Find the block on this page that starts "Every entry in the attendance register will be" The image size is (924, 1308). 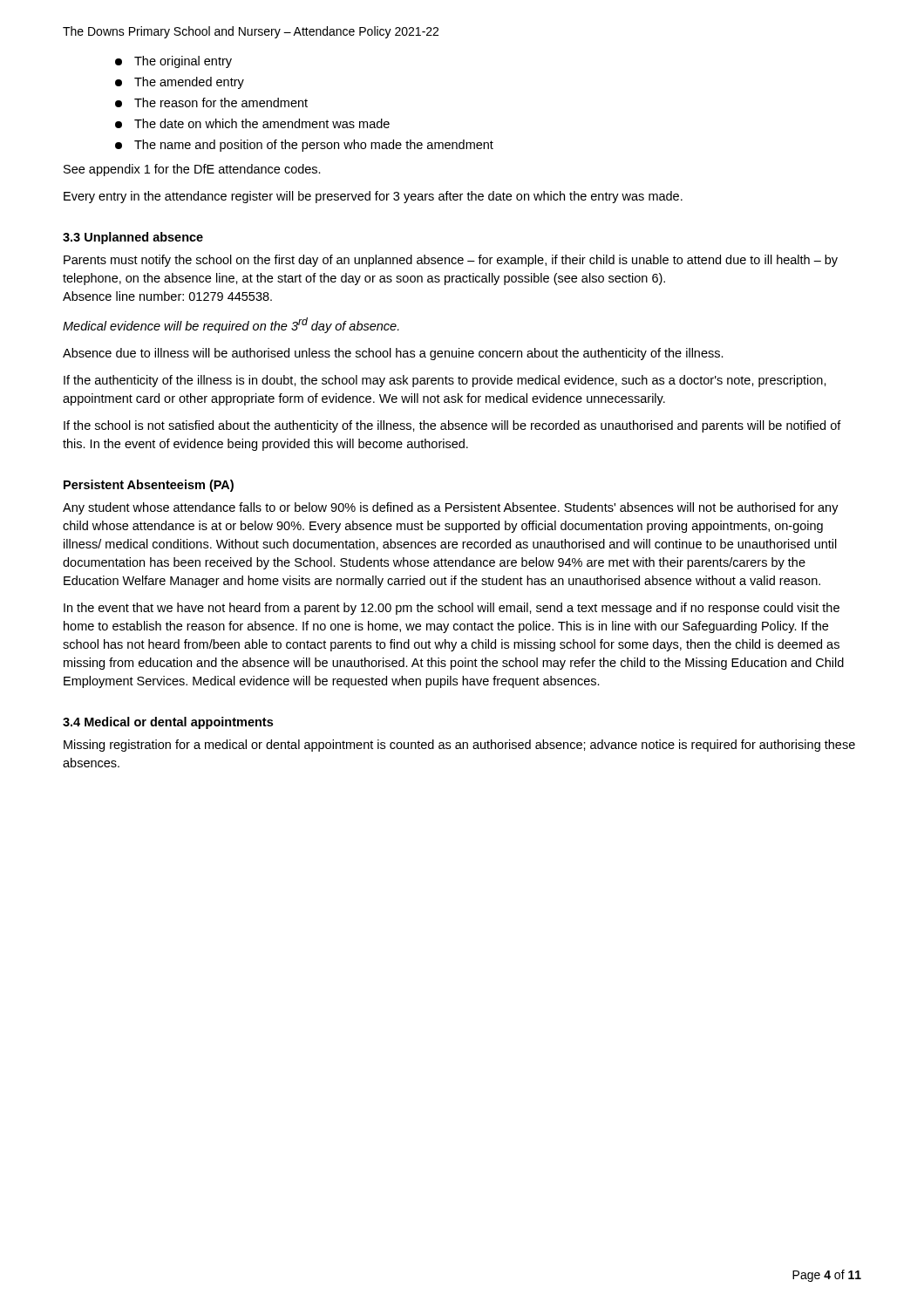[x=373, y=196]
